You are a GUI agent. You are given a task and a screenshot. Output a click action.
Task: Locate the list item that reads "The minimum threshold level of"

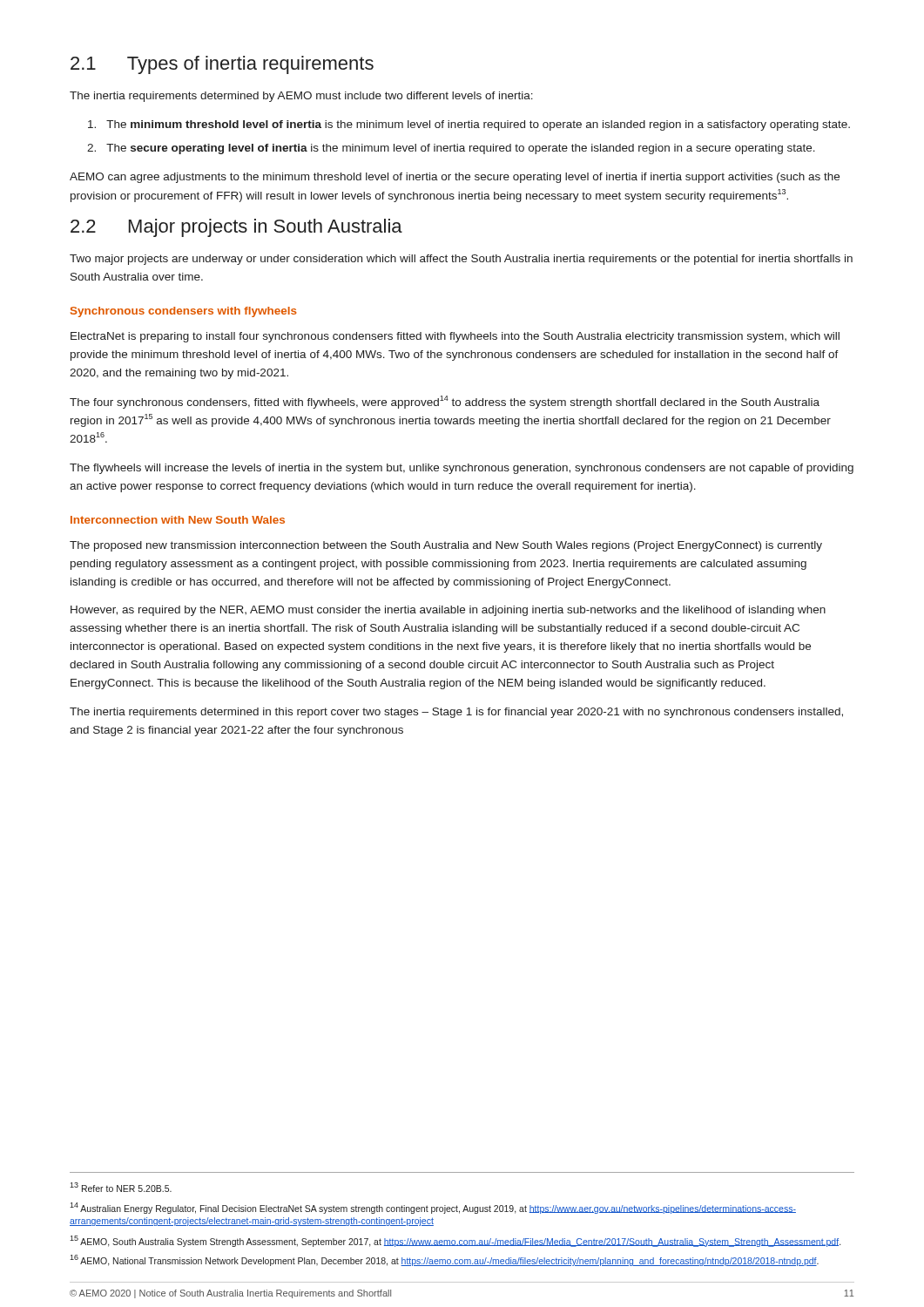coord(471,125)
